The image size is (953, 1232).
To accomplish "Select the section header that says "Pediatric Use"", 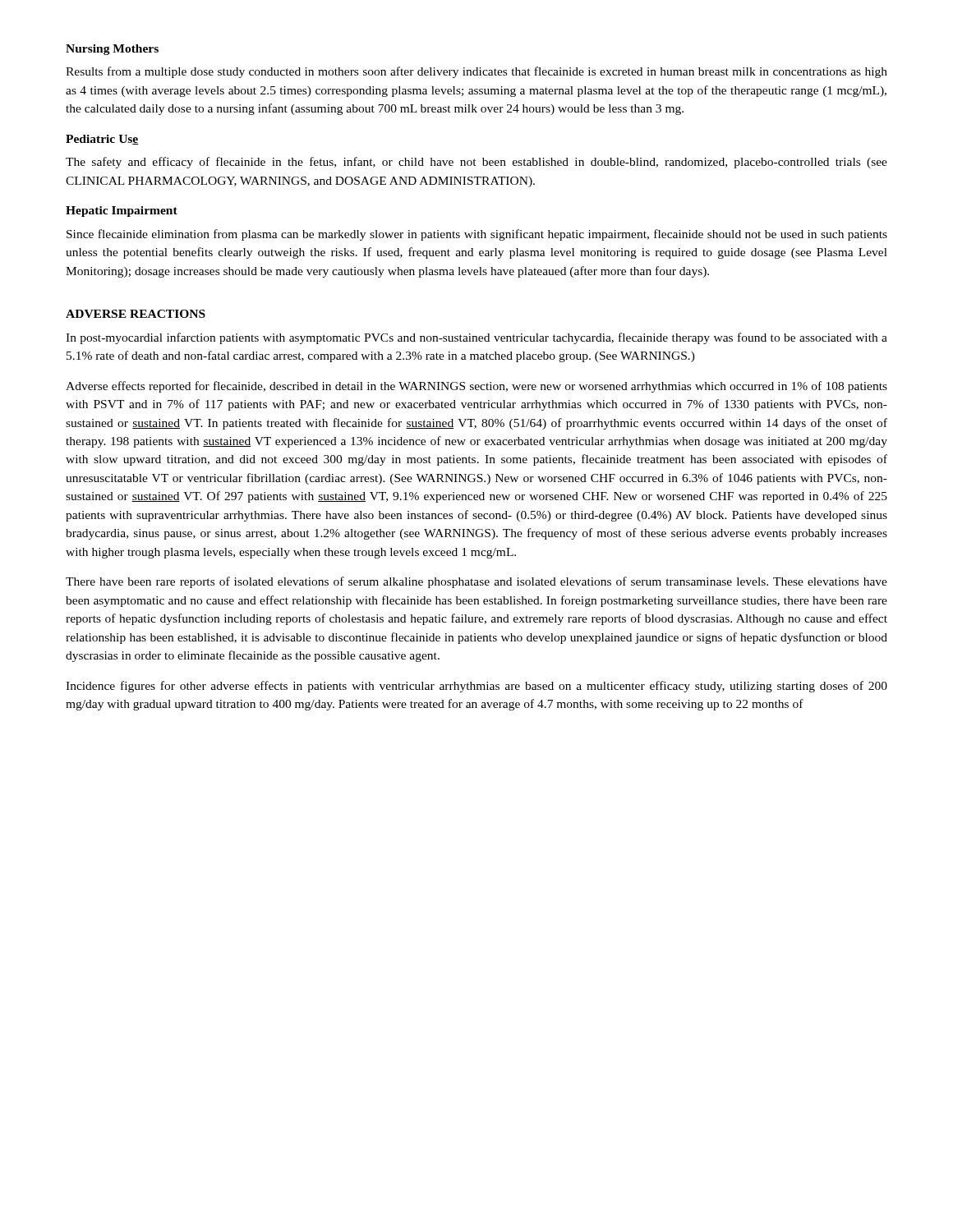I will [102, 138].
